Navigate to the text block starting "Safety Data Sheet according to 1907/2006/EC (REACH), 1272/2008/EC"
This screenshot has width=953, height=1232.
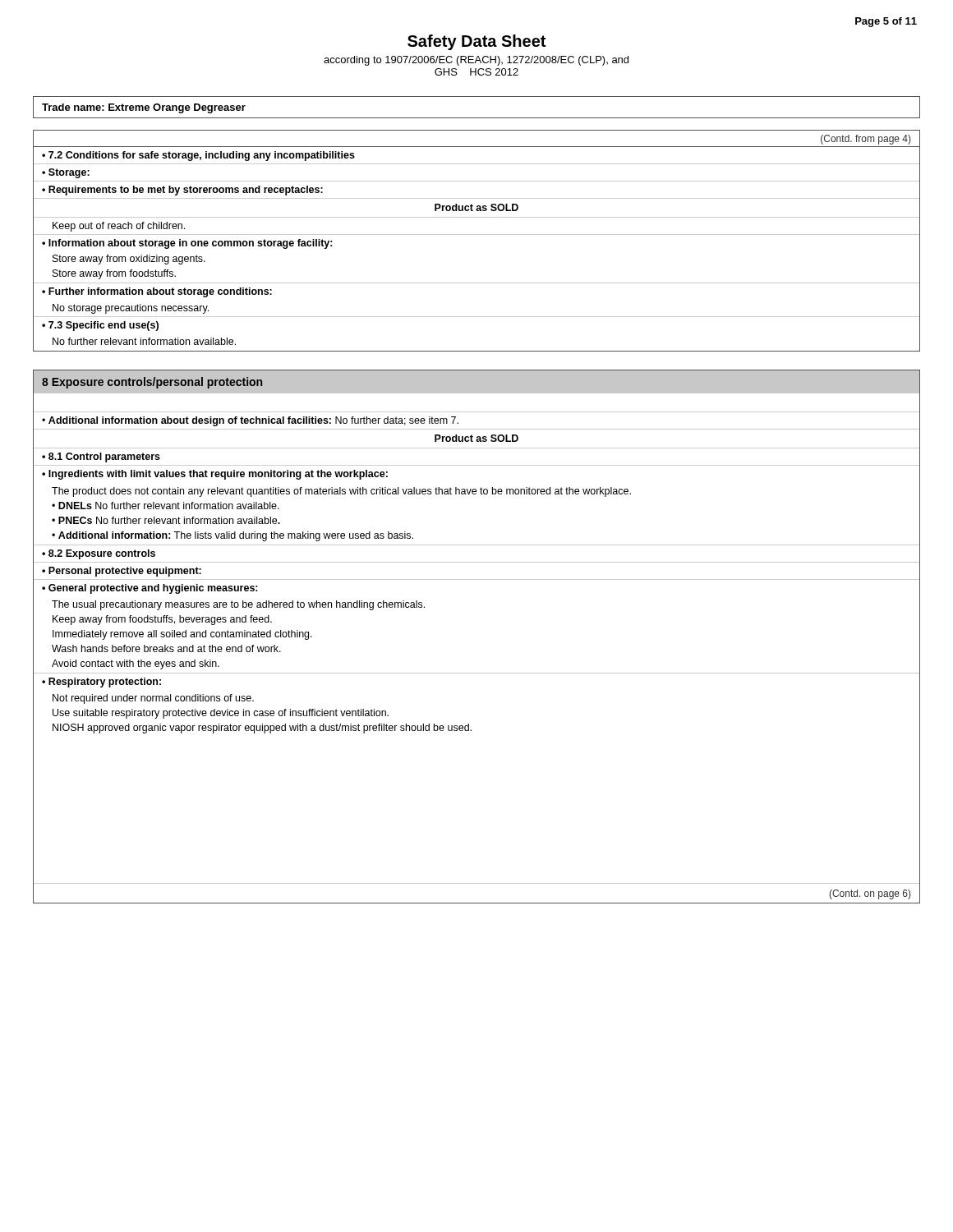point(476,55)
